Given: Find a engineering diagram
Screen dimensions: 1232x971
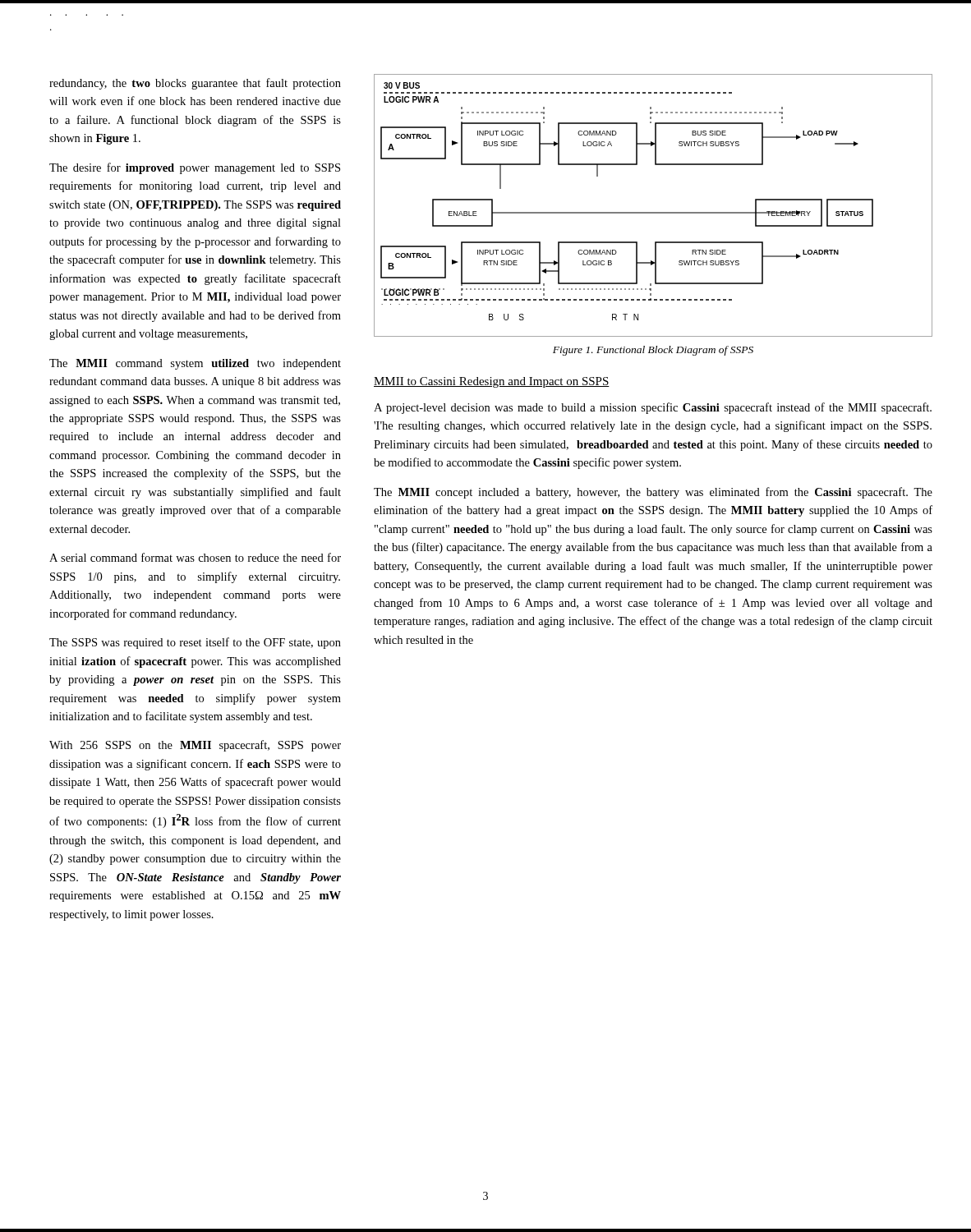Looking at the screenshot, I should (653, 205).
